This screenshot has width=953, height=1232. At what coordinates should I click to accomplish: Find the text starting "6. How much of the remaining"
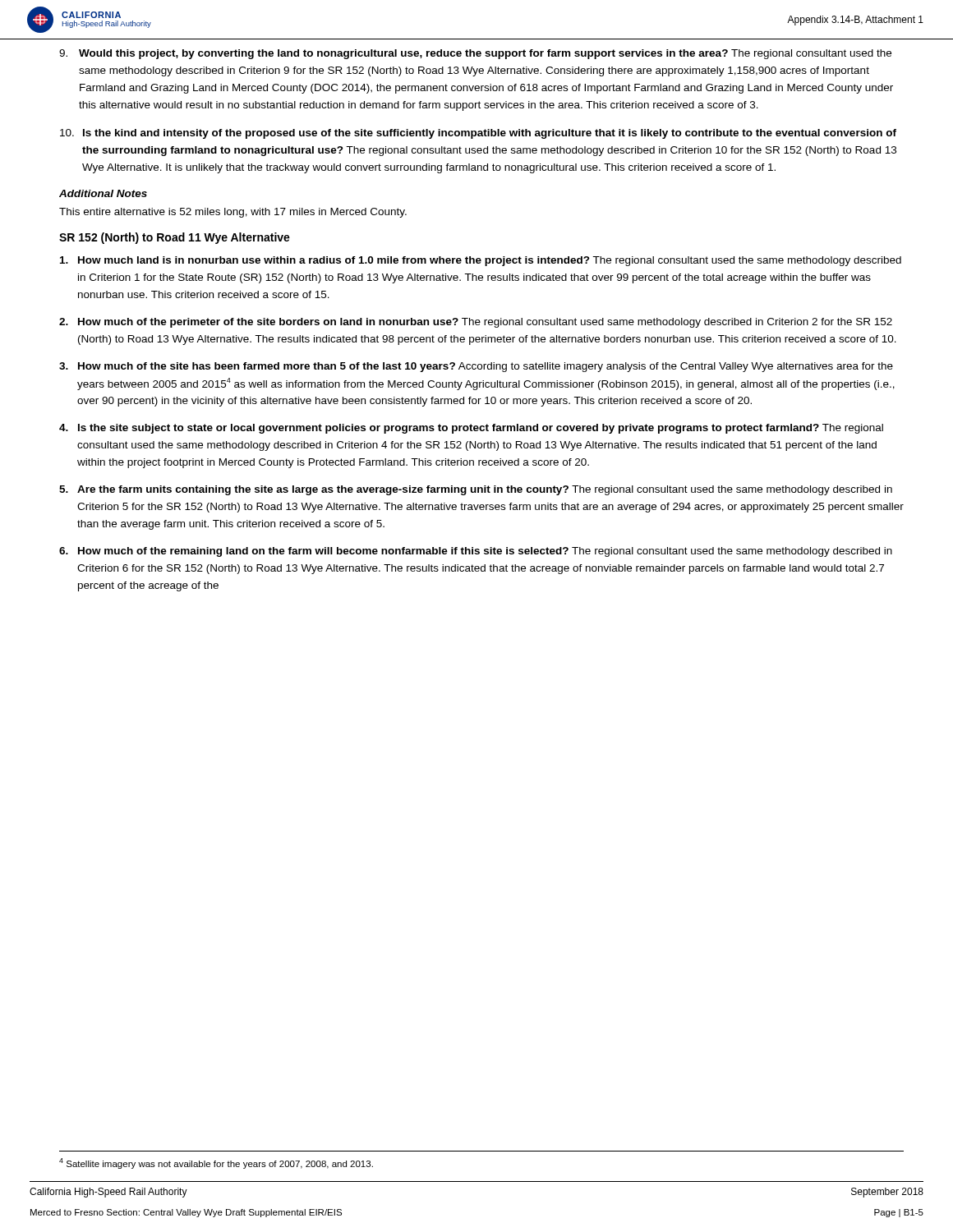[481, 569]
